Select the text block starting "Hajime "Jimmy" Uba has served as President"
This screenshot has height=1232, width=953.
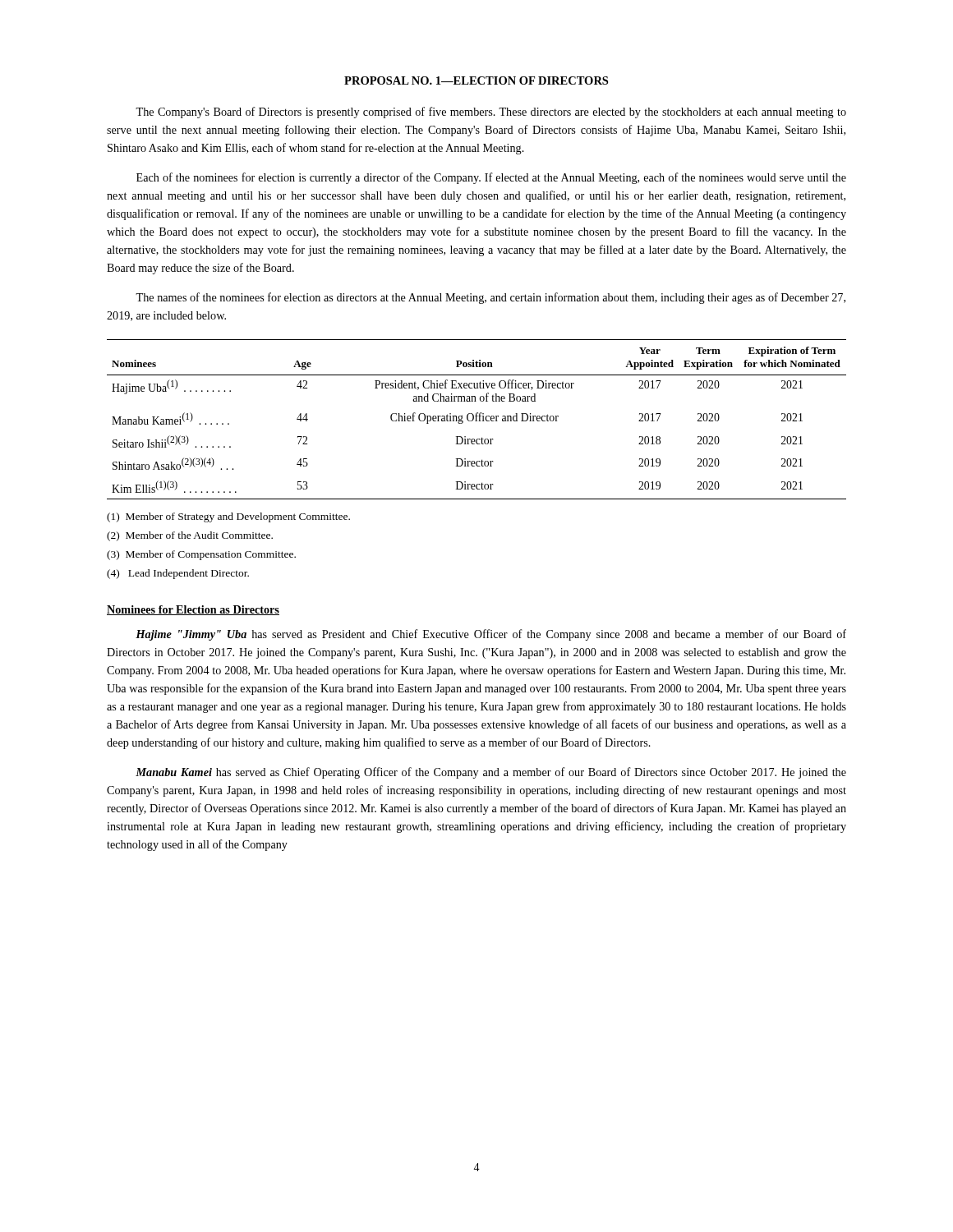[x=476, y=688]
